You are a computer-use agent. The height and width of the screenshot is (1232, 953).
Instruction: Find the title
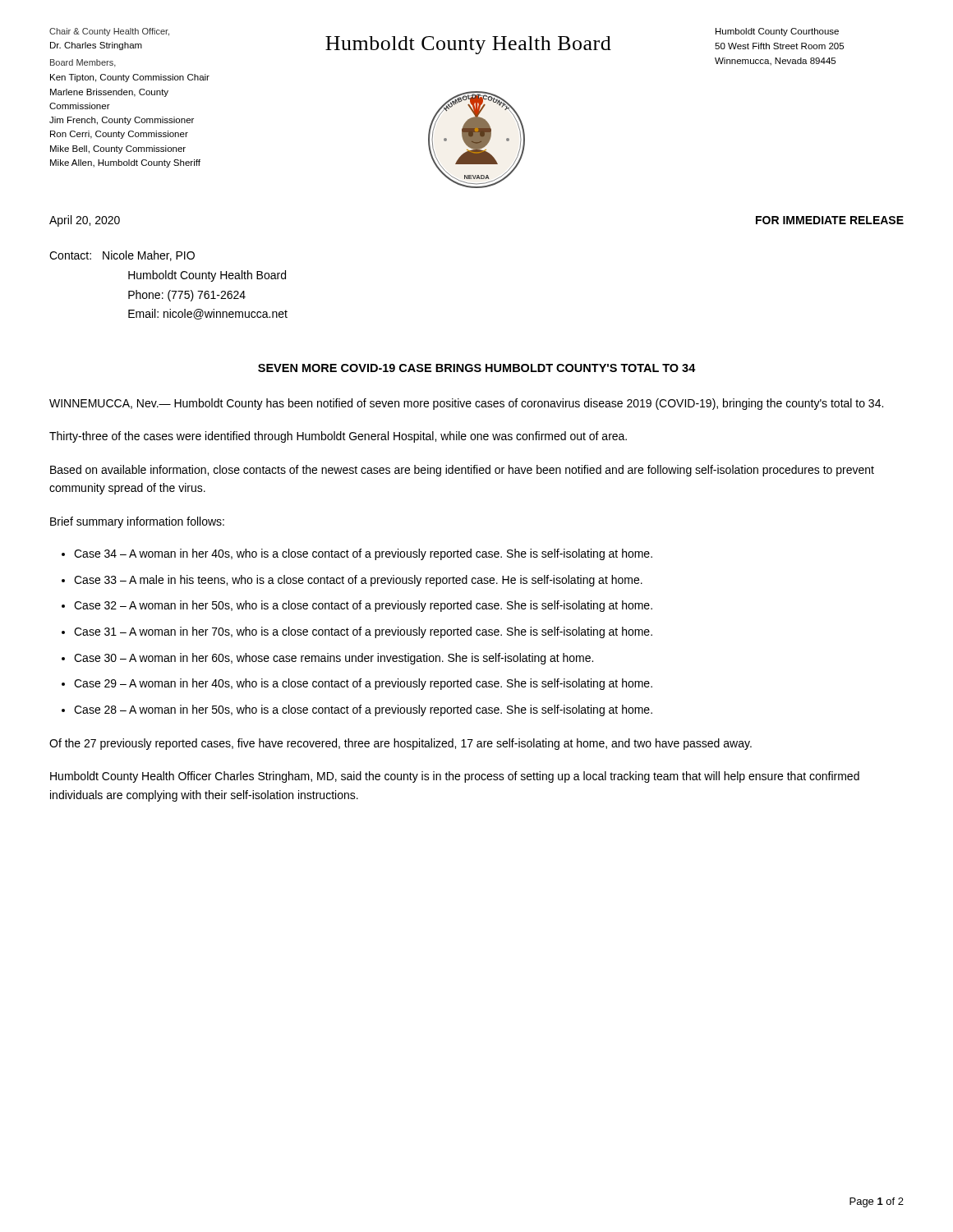coord(468,43)
